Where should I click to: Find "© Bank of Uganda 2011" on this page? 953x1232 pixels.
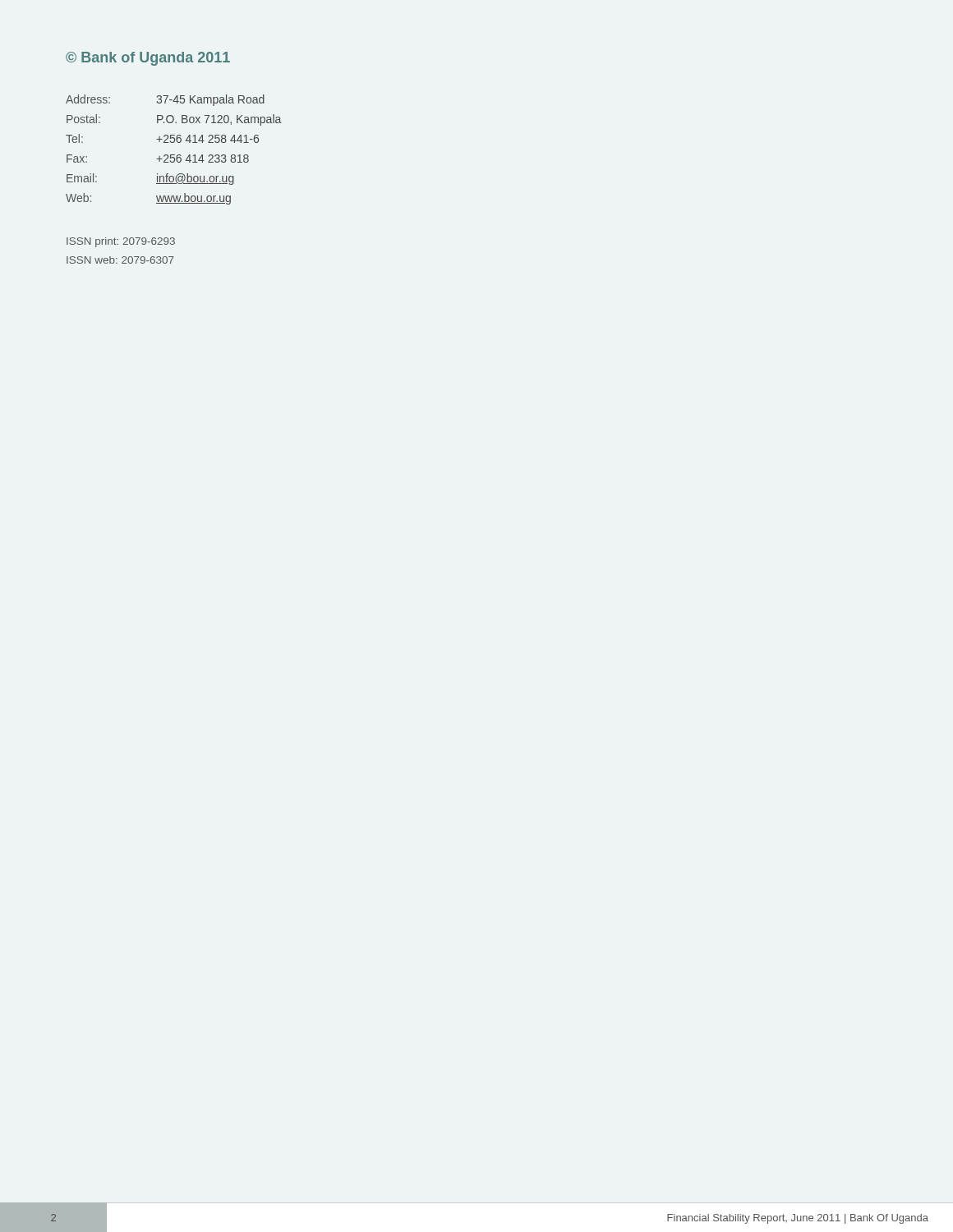pos(148,57)
